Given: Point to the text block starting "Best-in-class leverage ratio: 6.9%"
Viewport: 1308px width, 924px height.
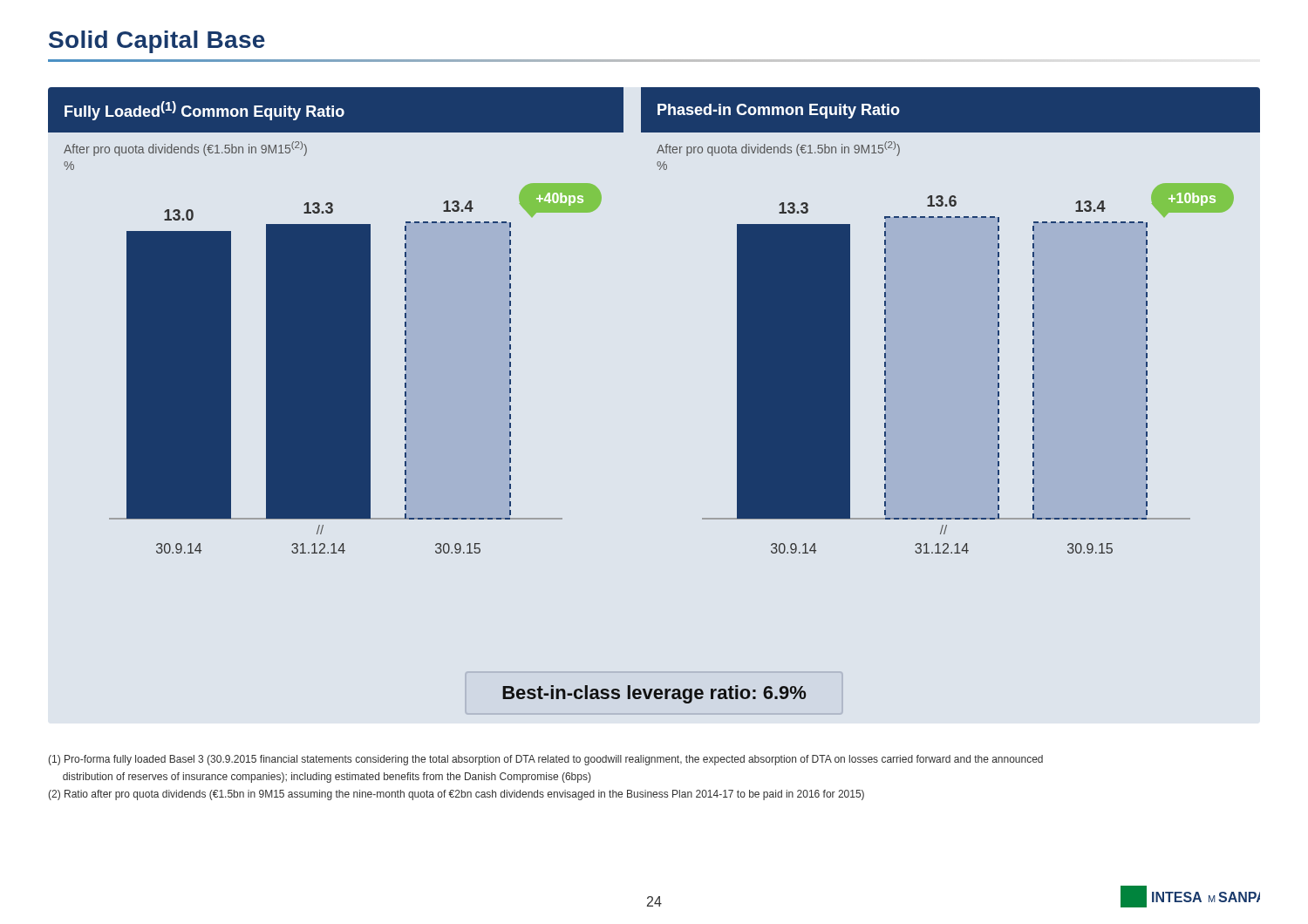Looking at the screenshot, I should [x=654, y=693].
